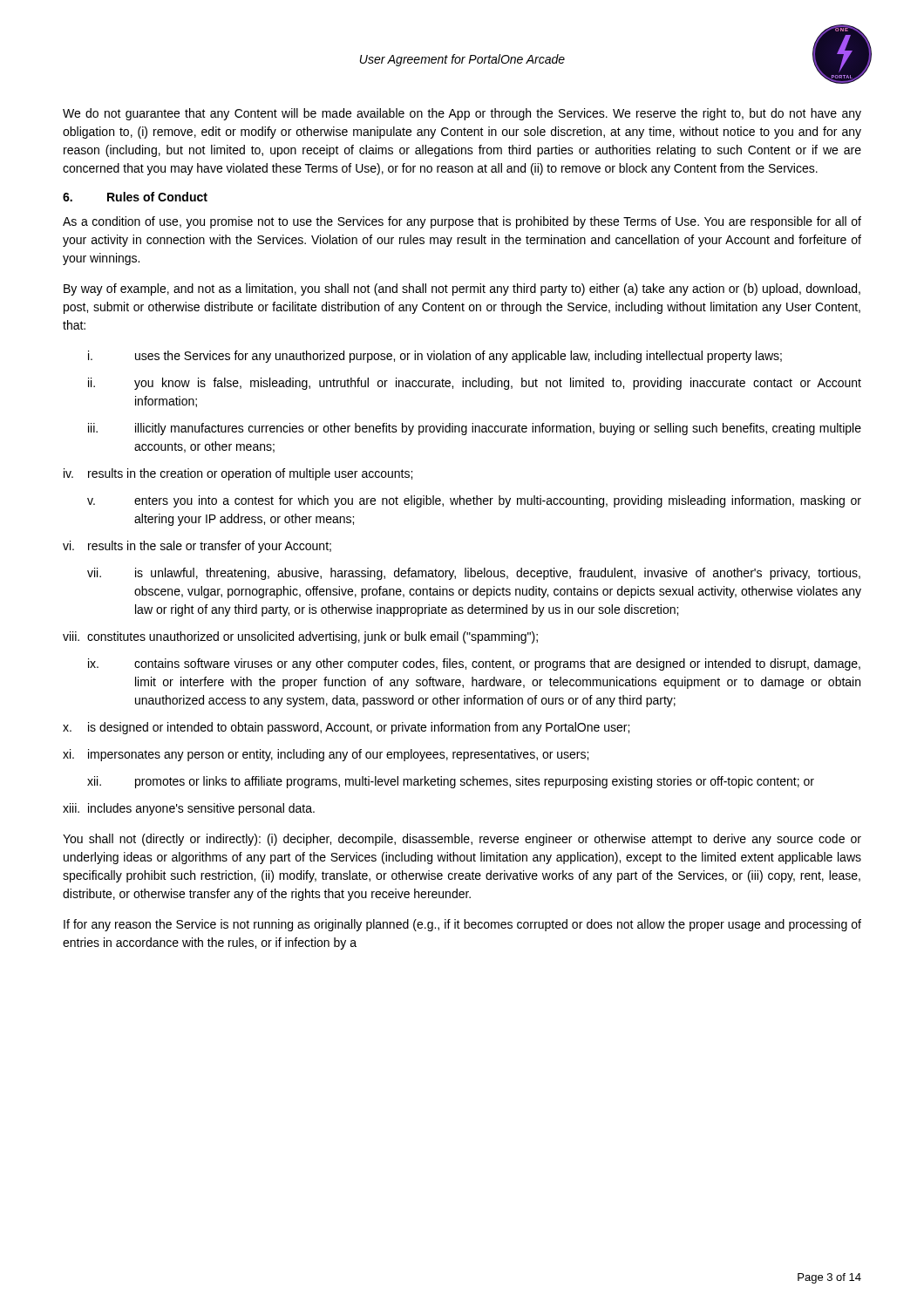This screenshot has width=924, height=1308.
Task: Select the text starting "6. Rules of Conduct"
Action: pos(135,197)
